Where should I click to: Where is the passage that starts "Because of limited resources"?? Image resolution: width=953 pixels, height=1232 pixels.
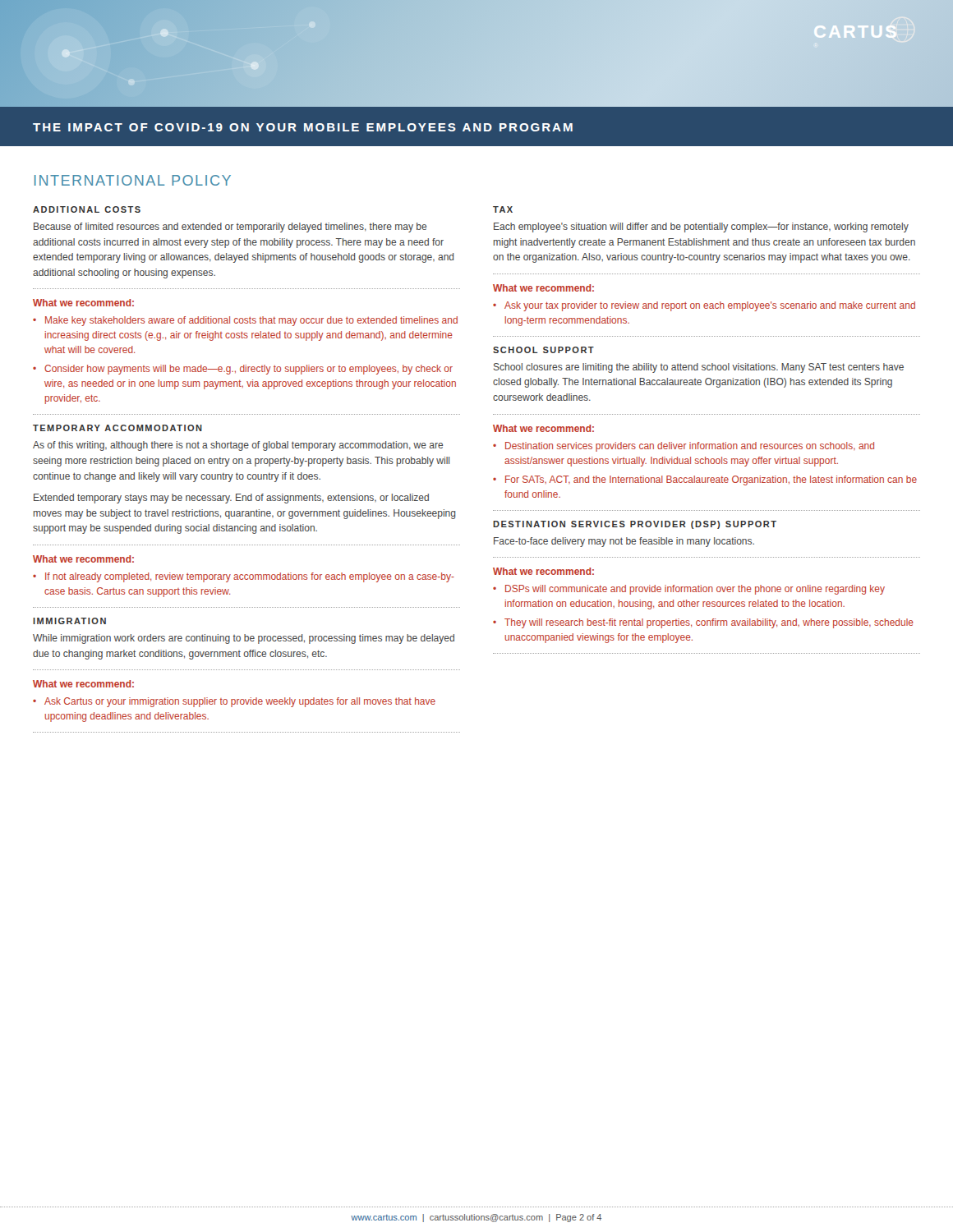(x=246, y=250)
